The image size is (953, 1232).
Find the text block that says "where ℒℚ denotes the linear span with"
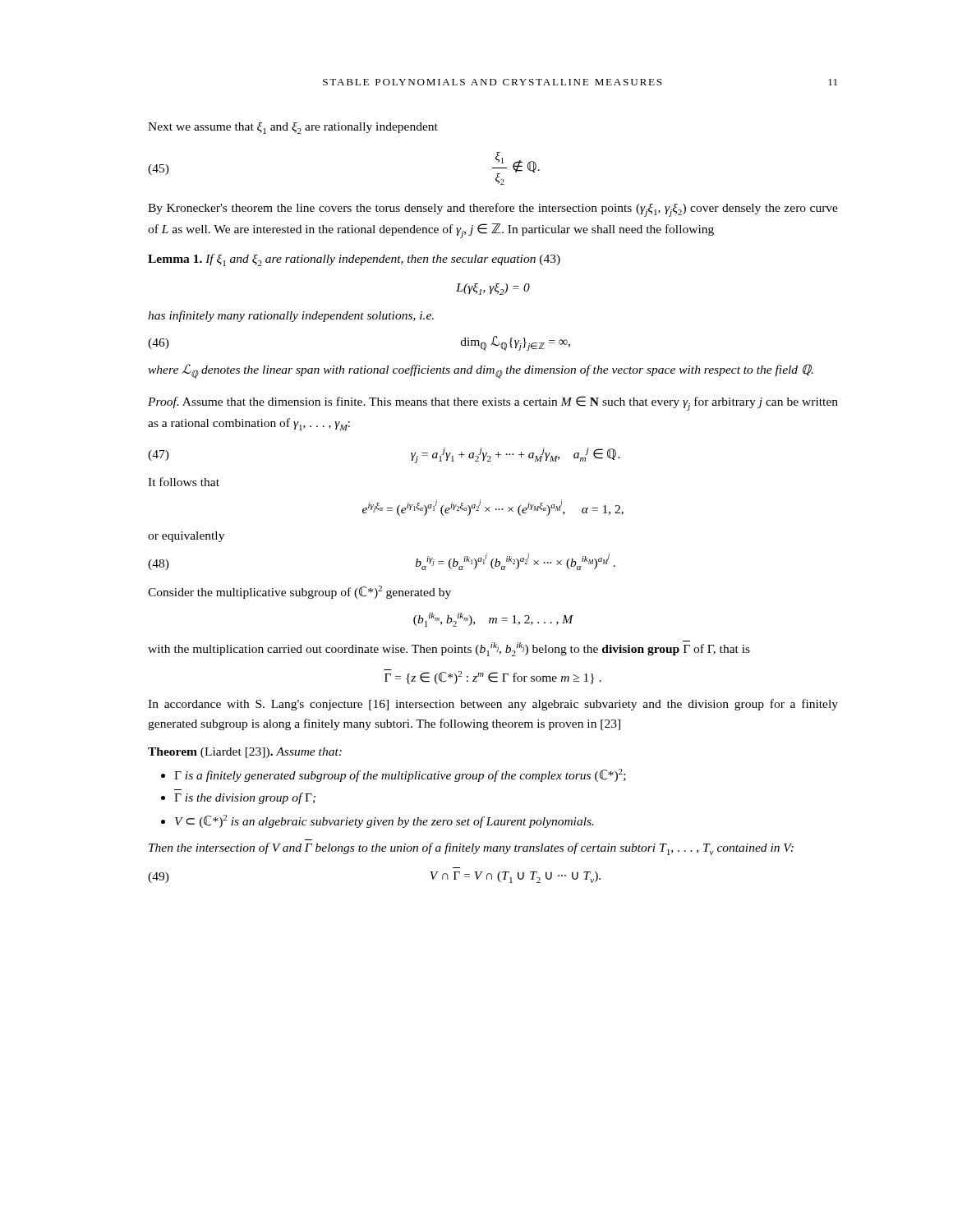tap(481, 371)
